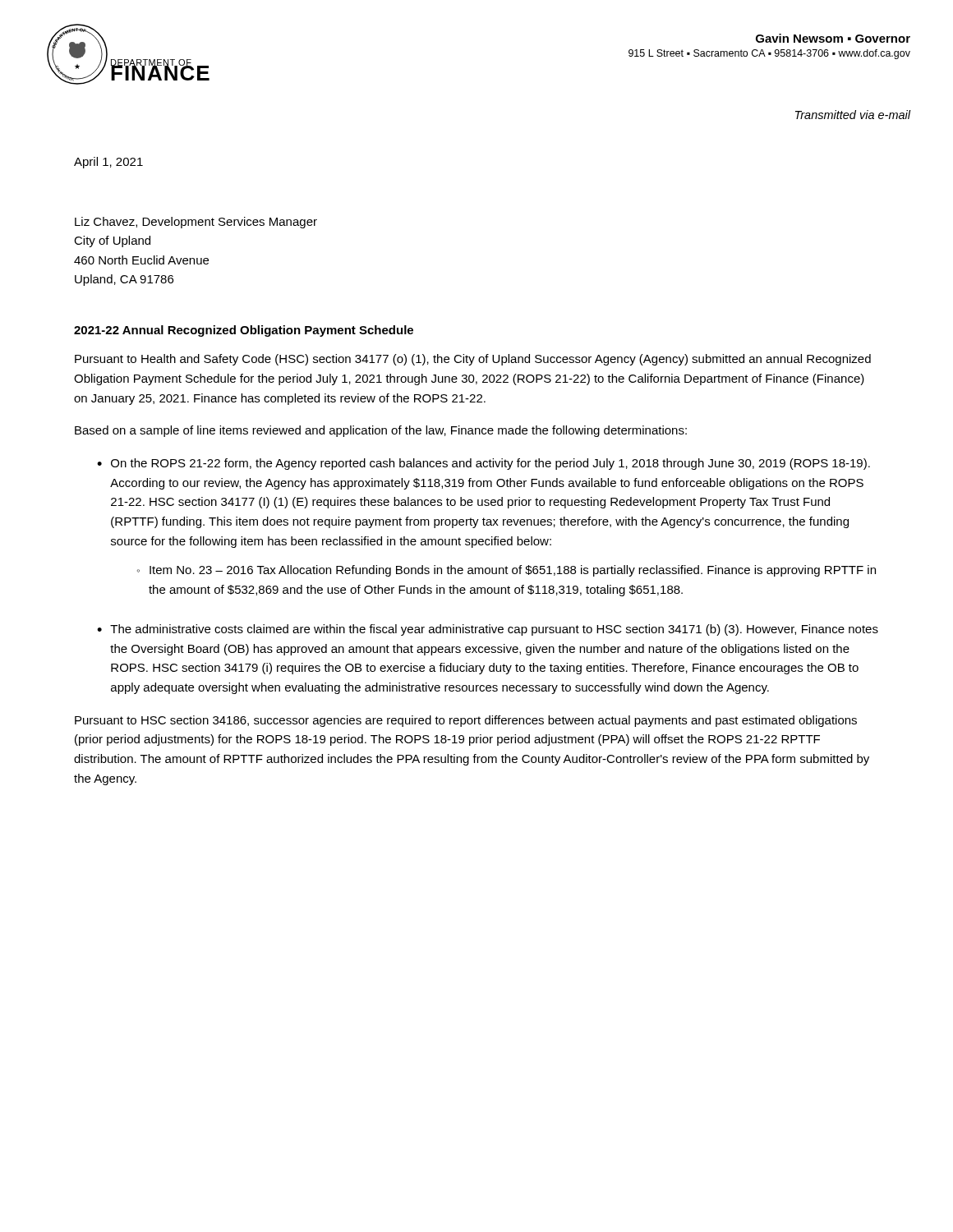Click on the text block with the text "Based on a sample"

point(381,430)
